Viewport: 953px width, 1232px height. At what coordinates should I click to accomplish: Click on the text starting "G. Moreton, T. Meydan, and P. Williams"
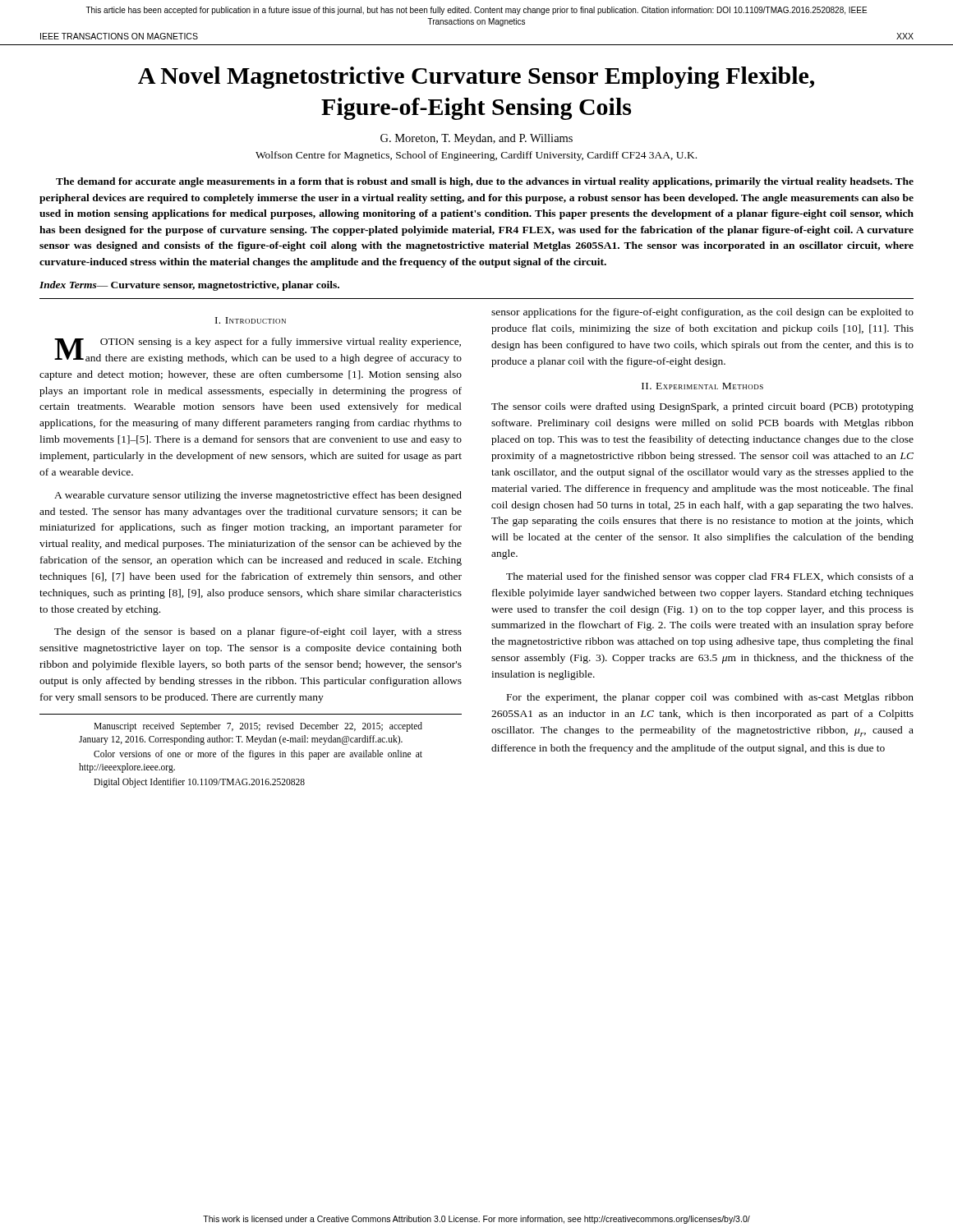(x=476, y=138)
